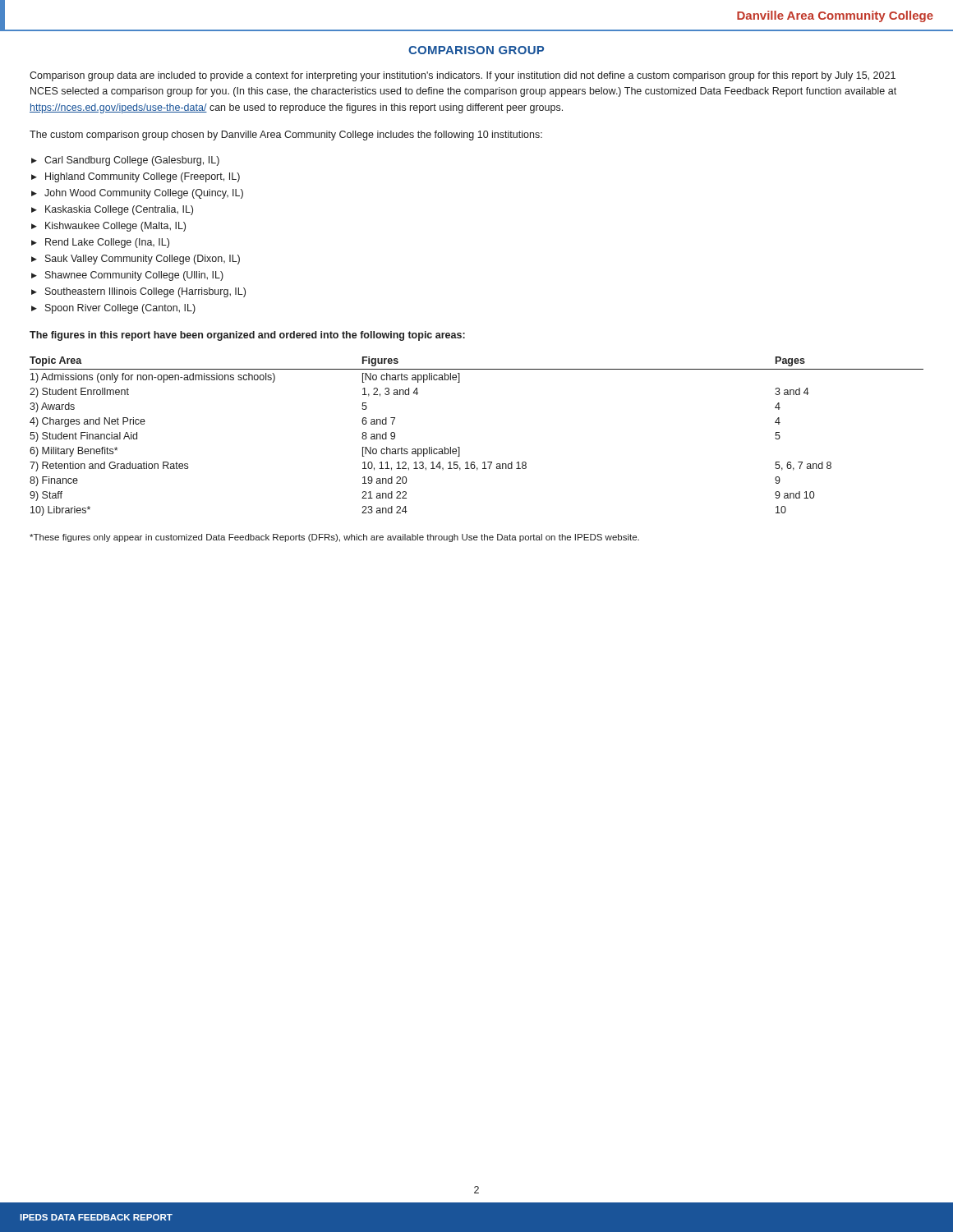Click where it says "Shawnee Community College (Ullin, IL)"
Viewport: 953px width, 1232px height.
point(134,275)
